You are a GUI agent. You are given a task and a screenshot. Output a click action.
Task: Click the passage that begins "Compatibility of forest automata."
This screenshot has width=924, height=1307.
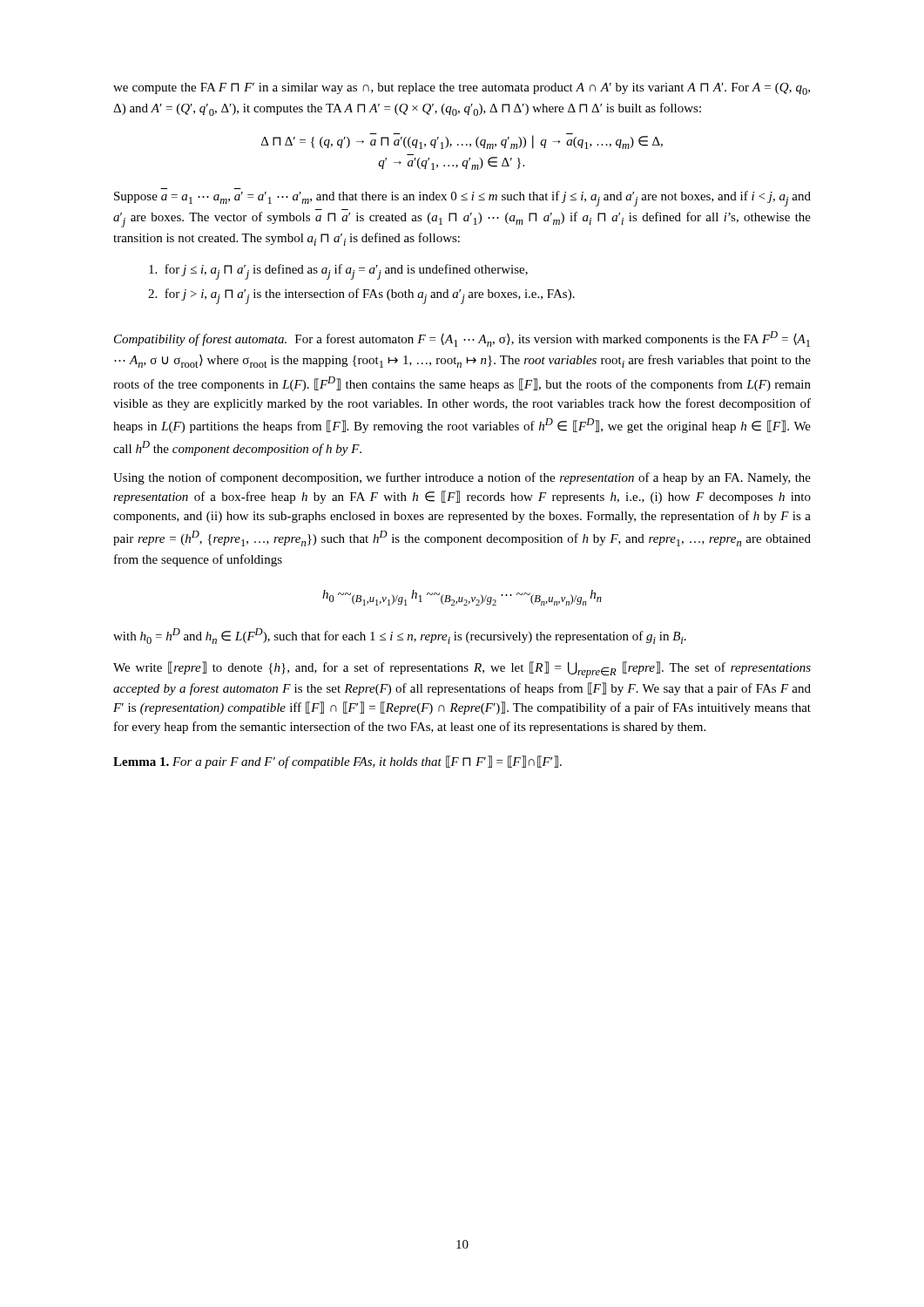tap(462, 392)
